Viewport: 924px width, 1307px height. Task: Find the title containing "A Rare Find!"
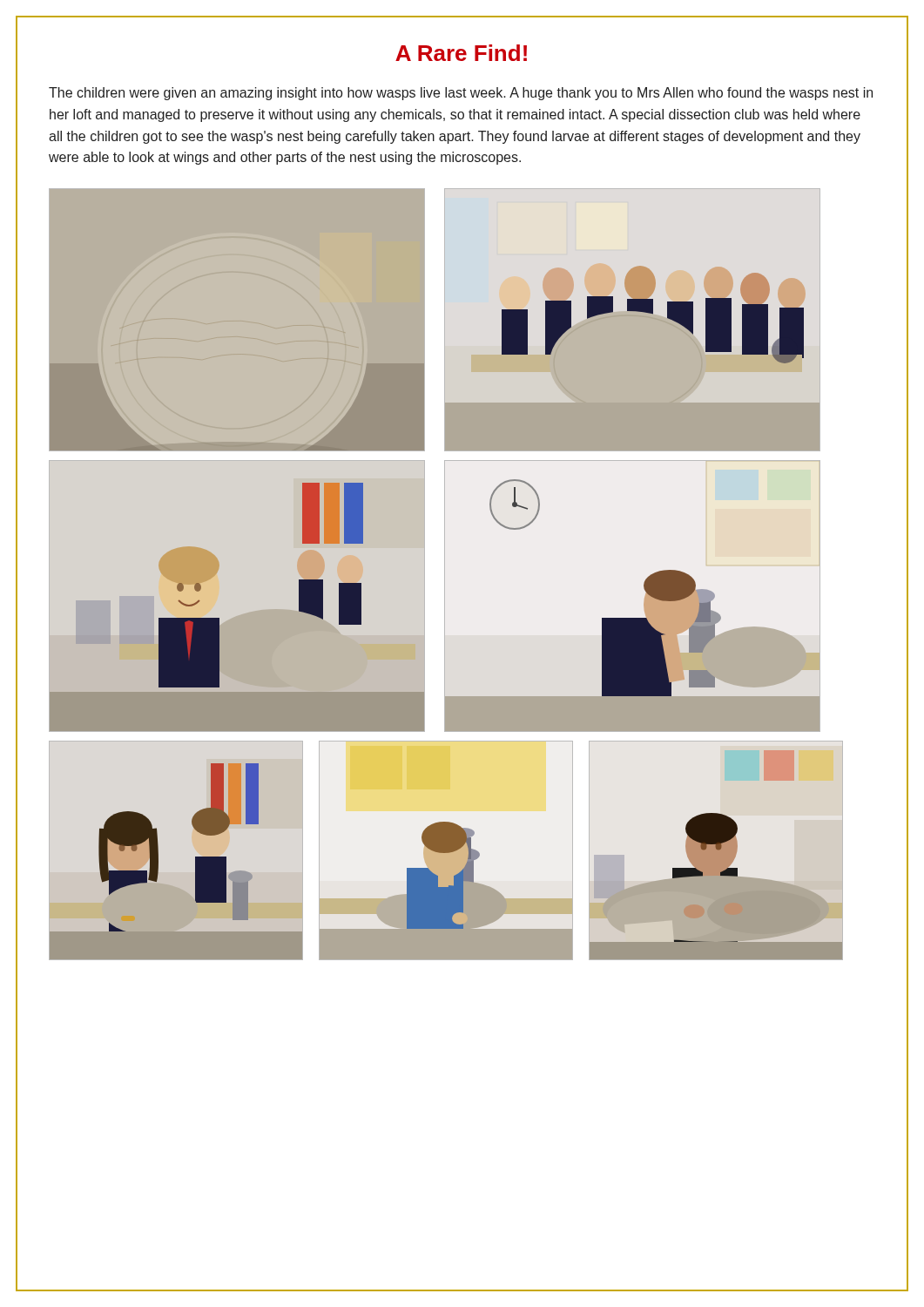pos(462,53)
